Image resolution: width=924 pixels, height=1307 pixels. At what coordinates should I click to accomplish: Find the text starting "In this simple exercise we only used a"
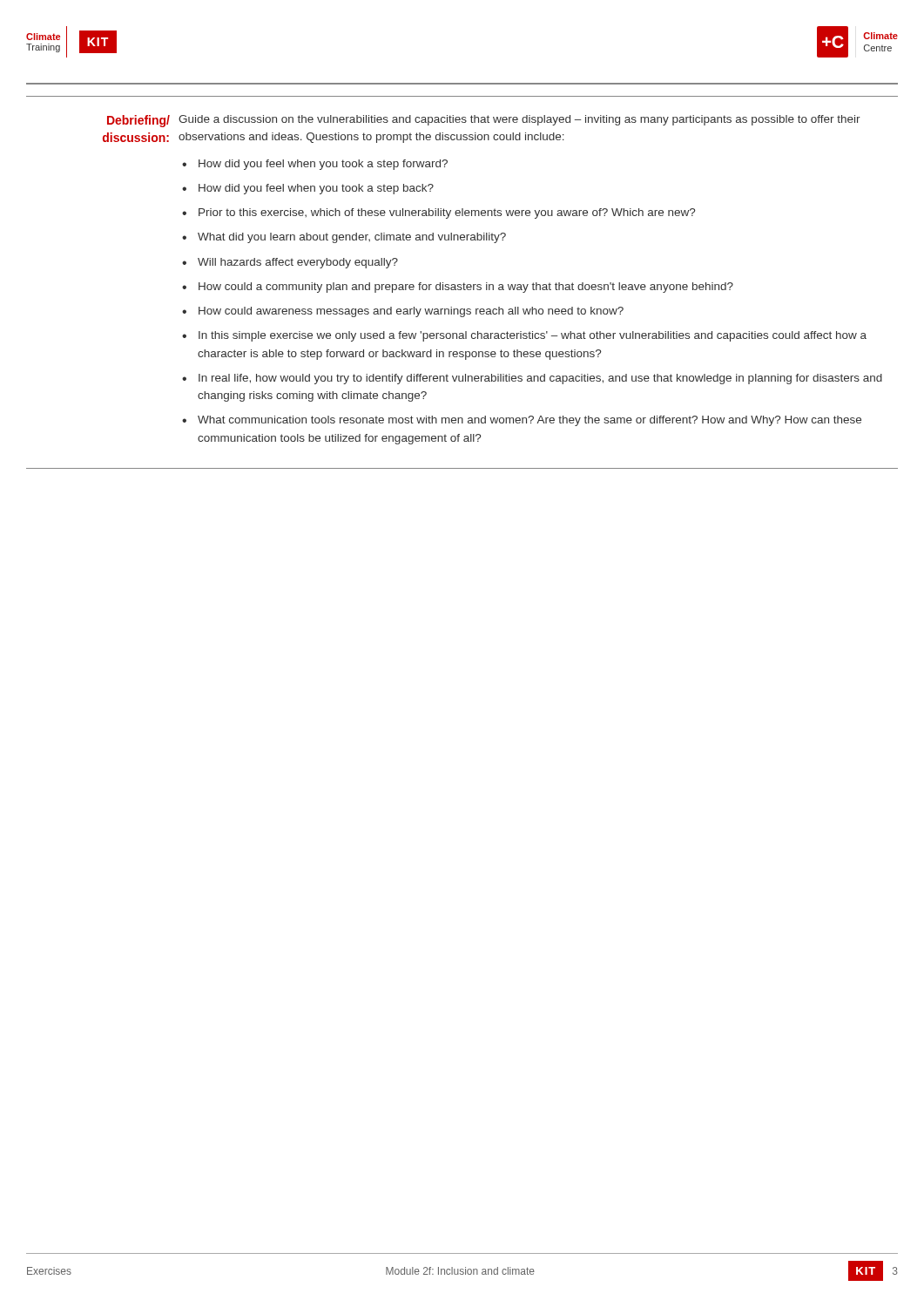pyautogui.click(x=532, y=344)
